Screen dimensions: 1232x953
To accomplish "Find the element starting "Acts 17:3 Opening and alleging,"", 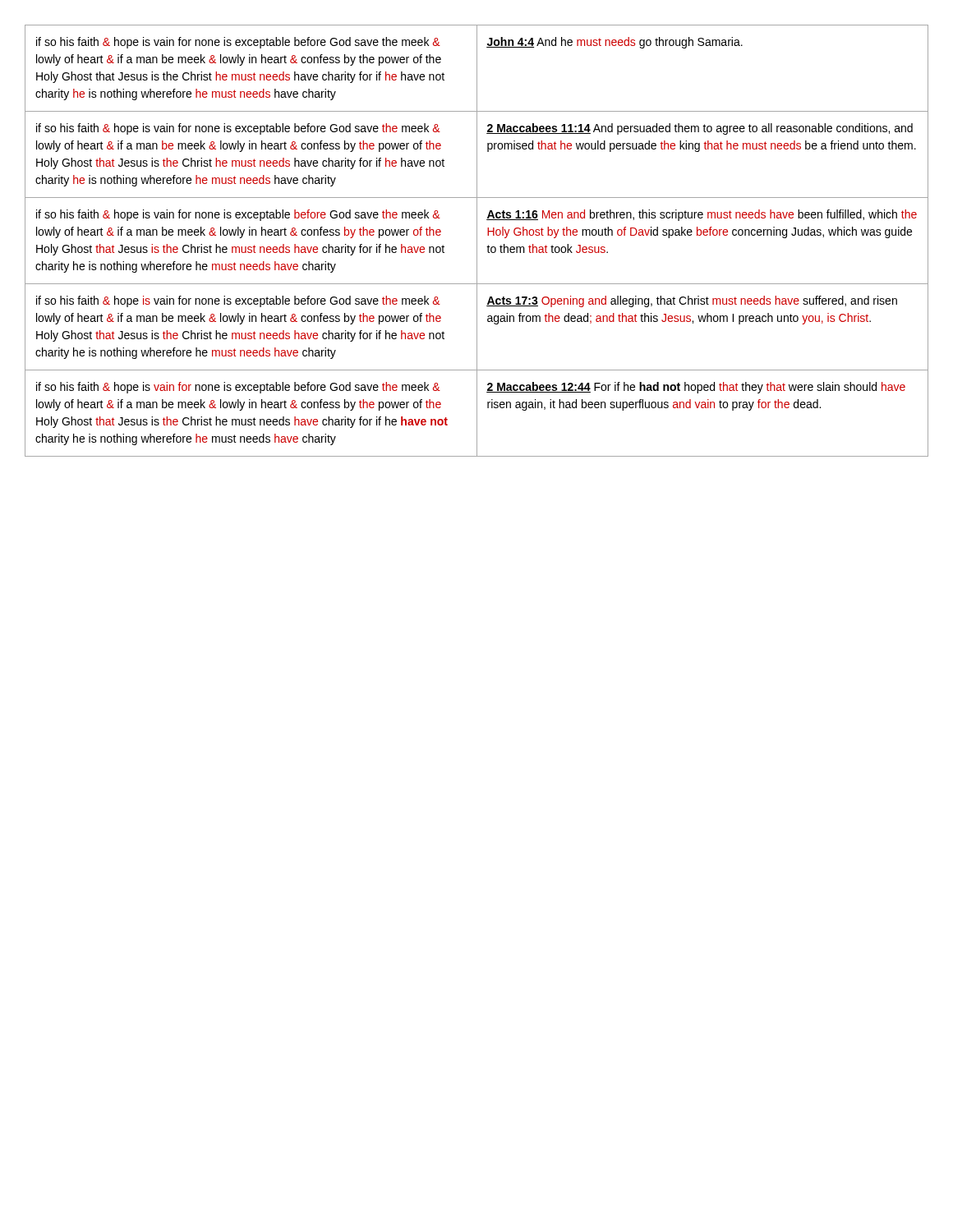I will tap(692, 309).
